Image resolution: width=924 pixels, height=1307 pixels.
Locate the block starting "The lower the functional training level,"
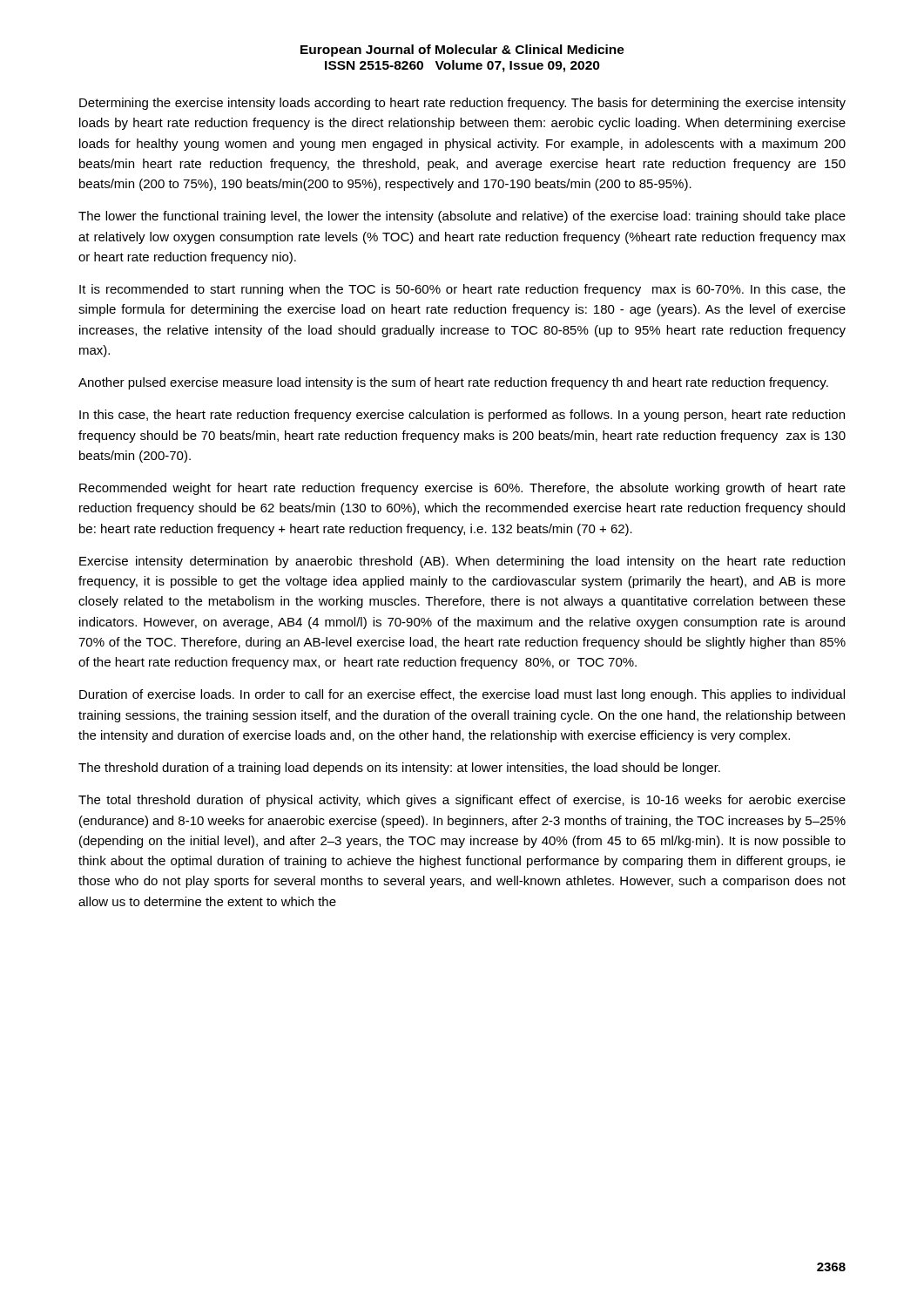462,236
